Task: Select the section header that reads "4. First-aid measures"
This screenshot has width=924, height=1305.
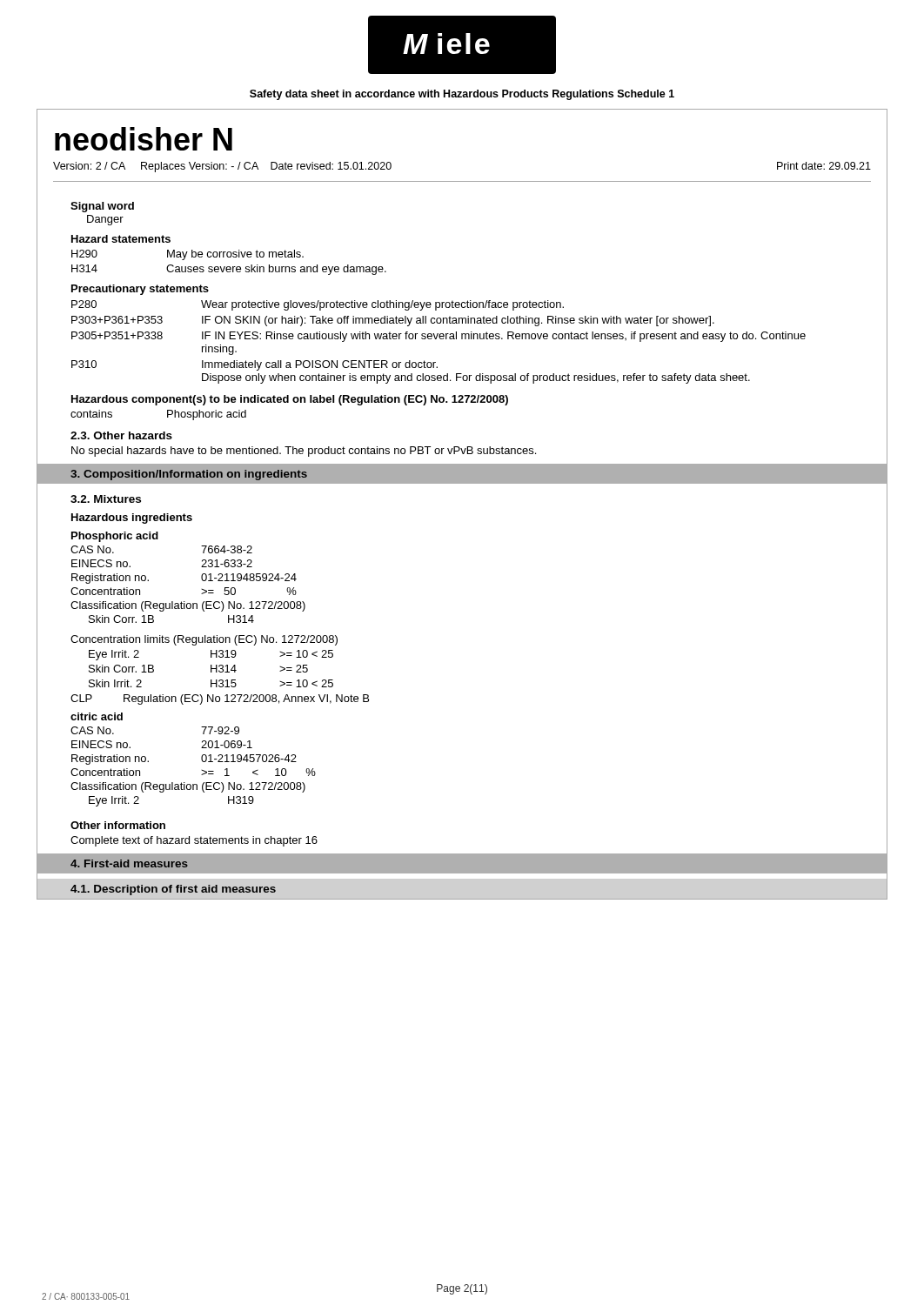Action: coord(129,864)
